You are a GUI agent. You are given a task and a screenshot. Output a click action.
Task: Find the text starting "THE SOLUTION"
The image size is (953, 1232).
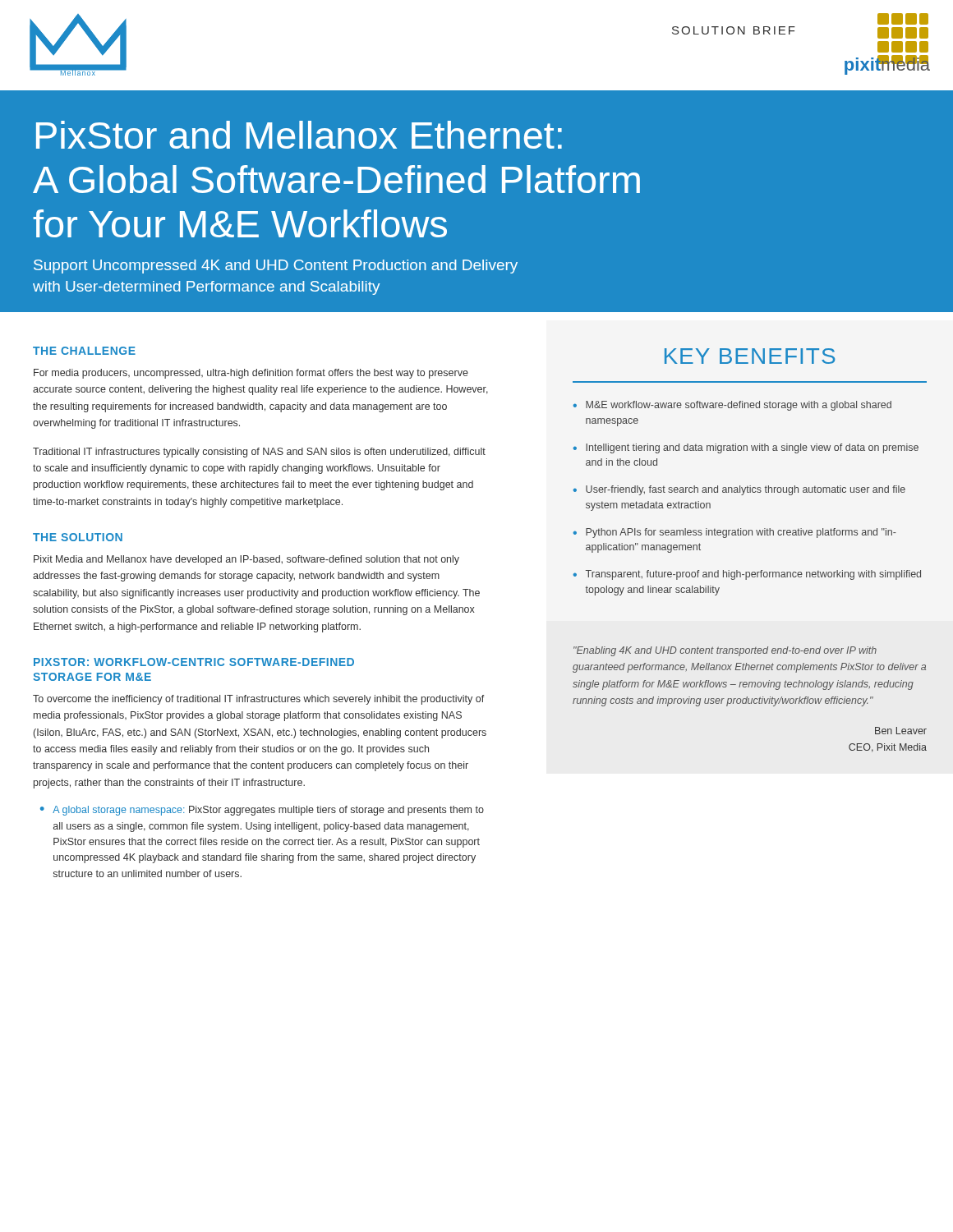tap(78, 537)
